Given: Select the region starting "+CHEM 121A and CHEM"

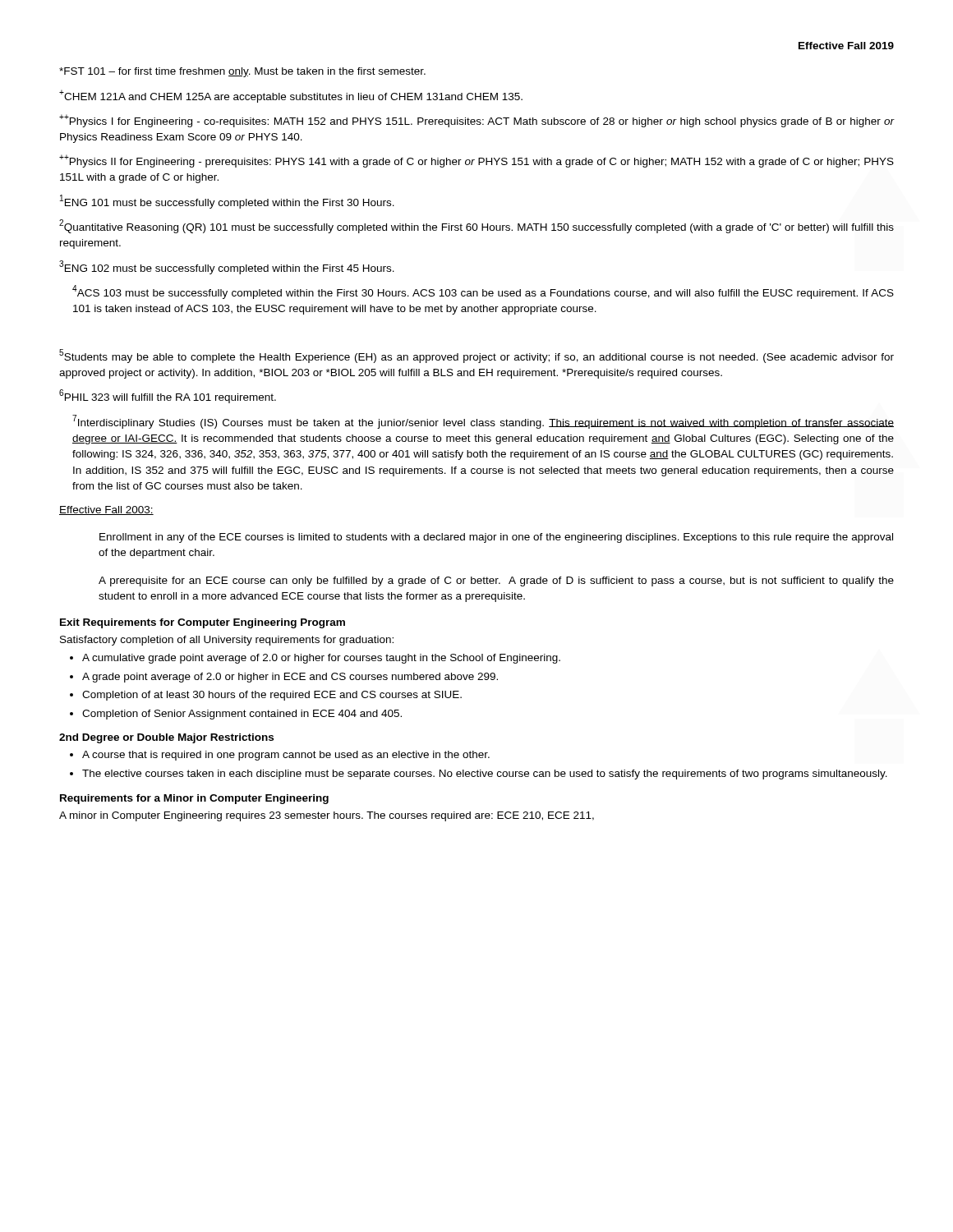Looking at the screenshot, I should coord(476,95).
